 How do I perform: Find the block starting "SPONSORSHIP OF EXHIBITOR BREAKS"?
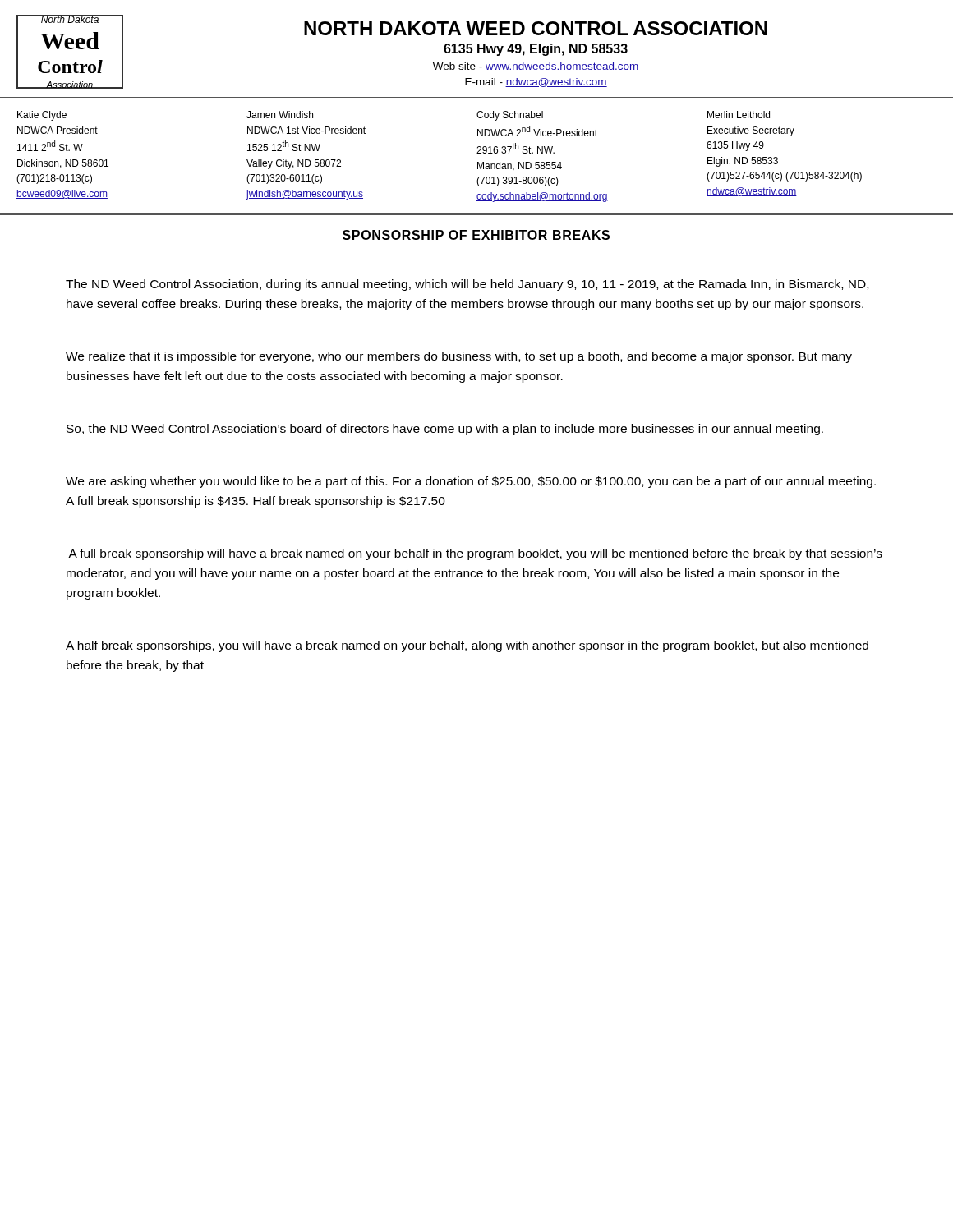pyautogui.click(x=476, y=235)
